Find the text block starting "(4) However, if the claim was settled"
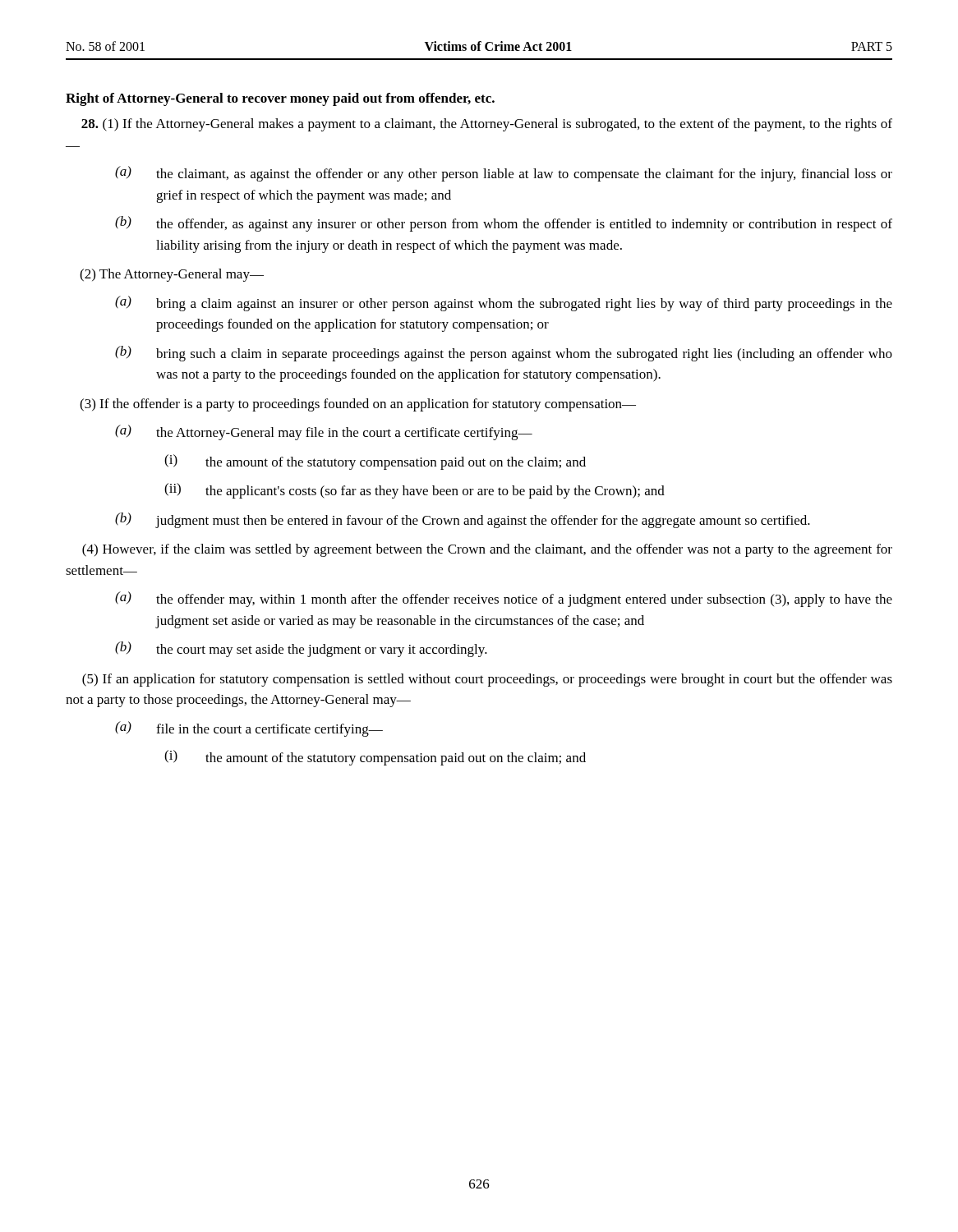958x1232 pixels. click(x=479, y=560)
